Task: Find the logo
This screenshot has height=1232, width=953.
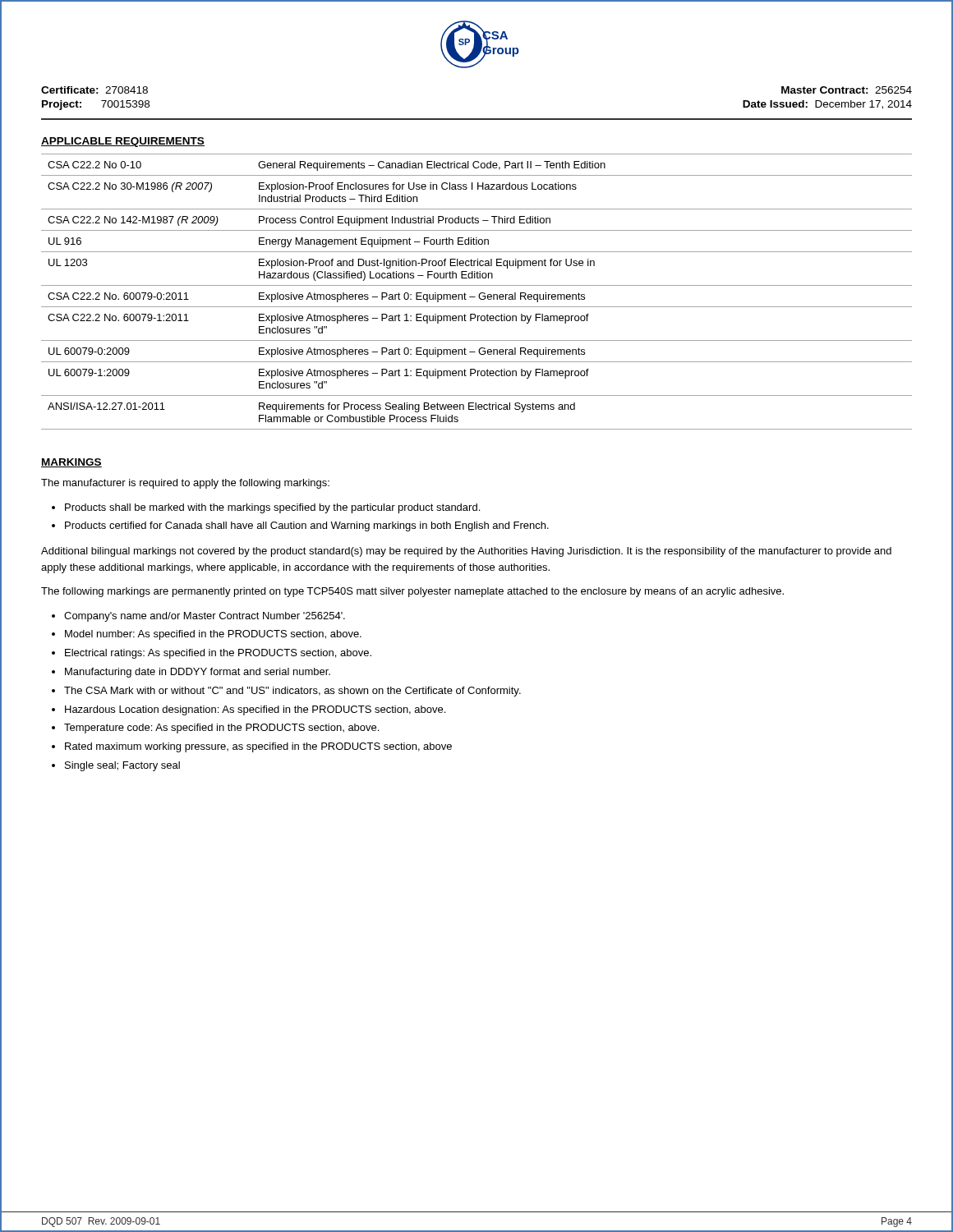Action: pos(476,42)
